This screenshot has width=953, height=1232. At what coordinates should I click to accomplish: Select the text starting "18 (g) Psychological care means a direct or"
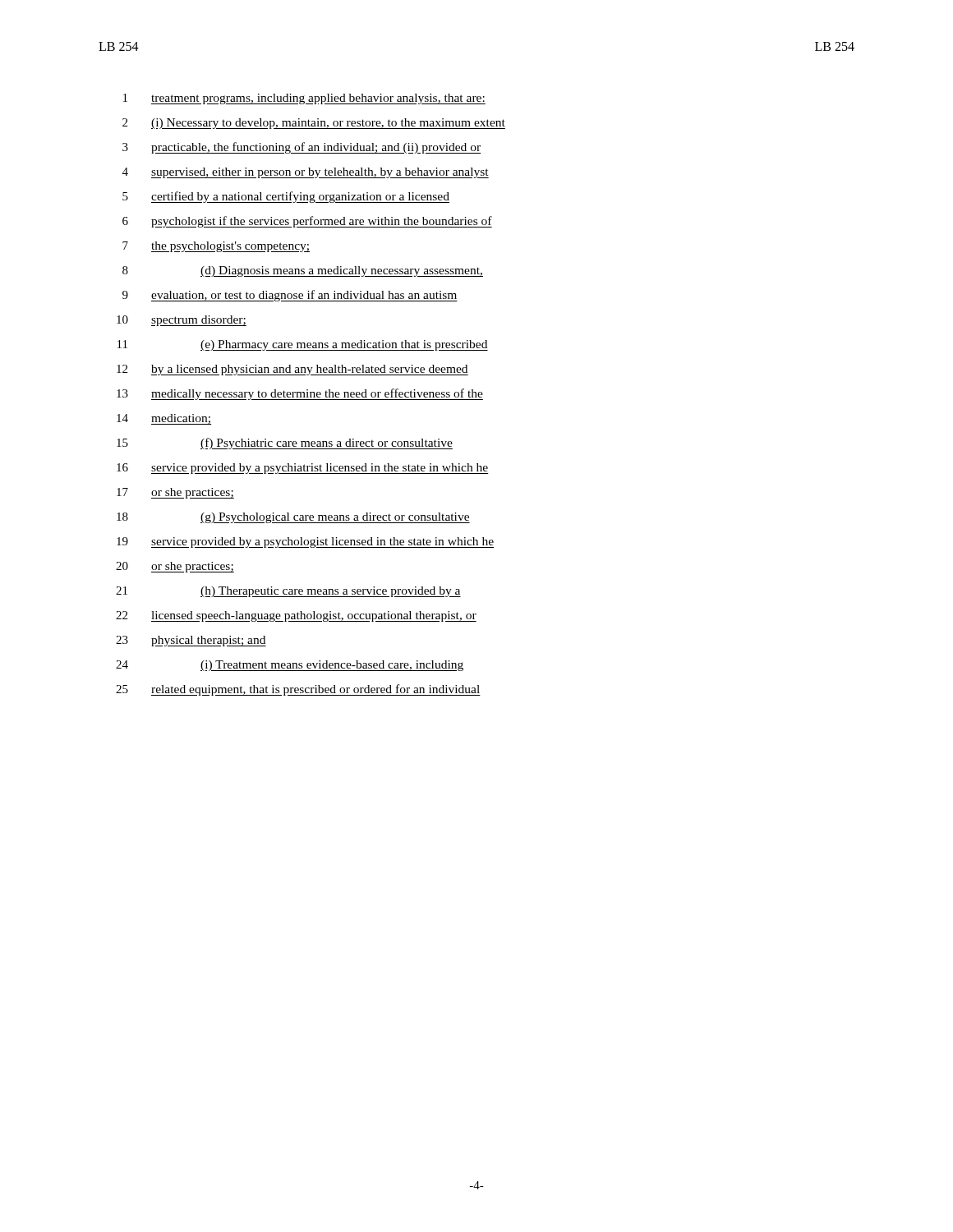tap(476, 517)
